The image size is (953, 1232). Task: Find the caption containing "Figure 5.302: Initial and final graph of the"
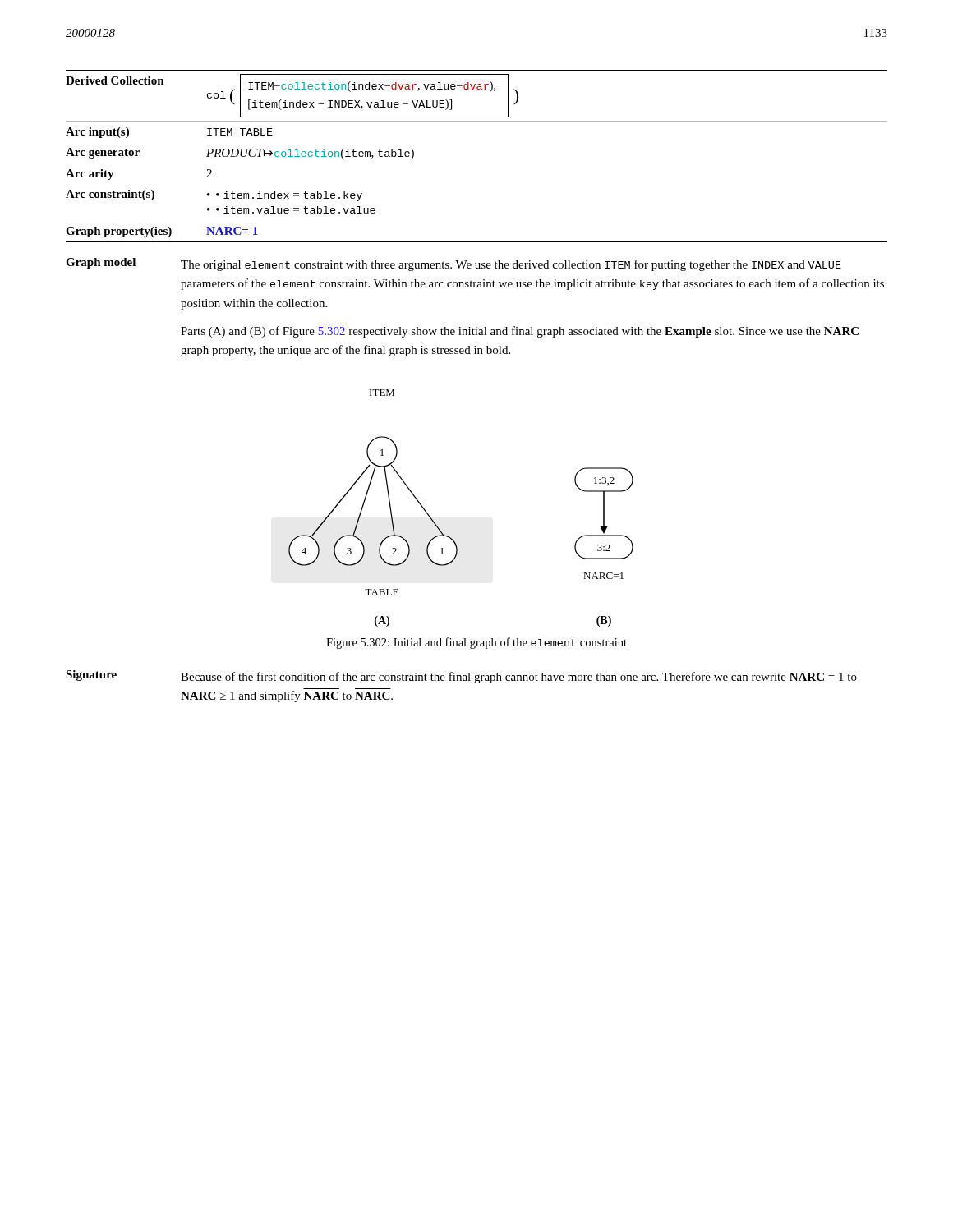pyautogui.click(x=476, y=643)
